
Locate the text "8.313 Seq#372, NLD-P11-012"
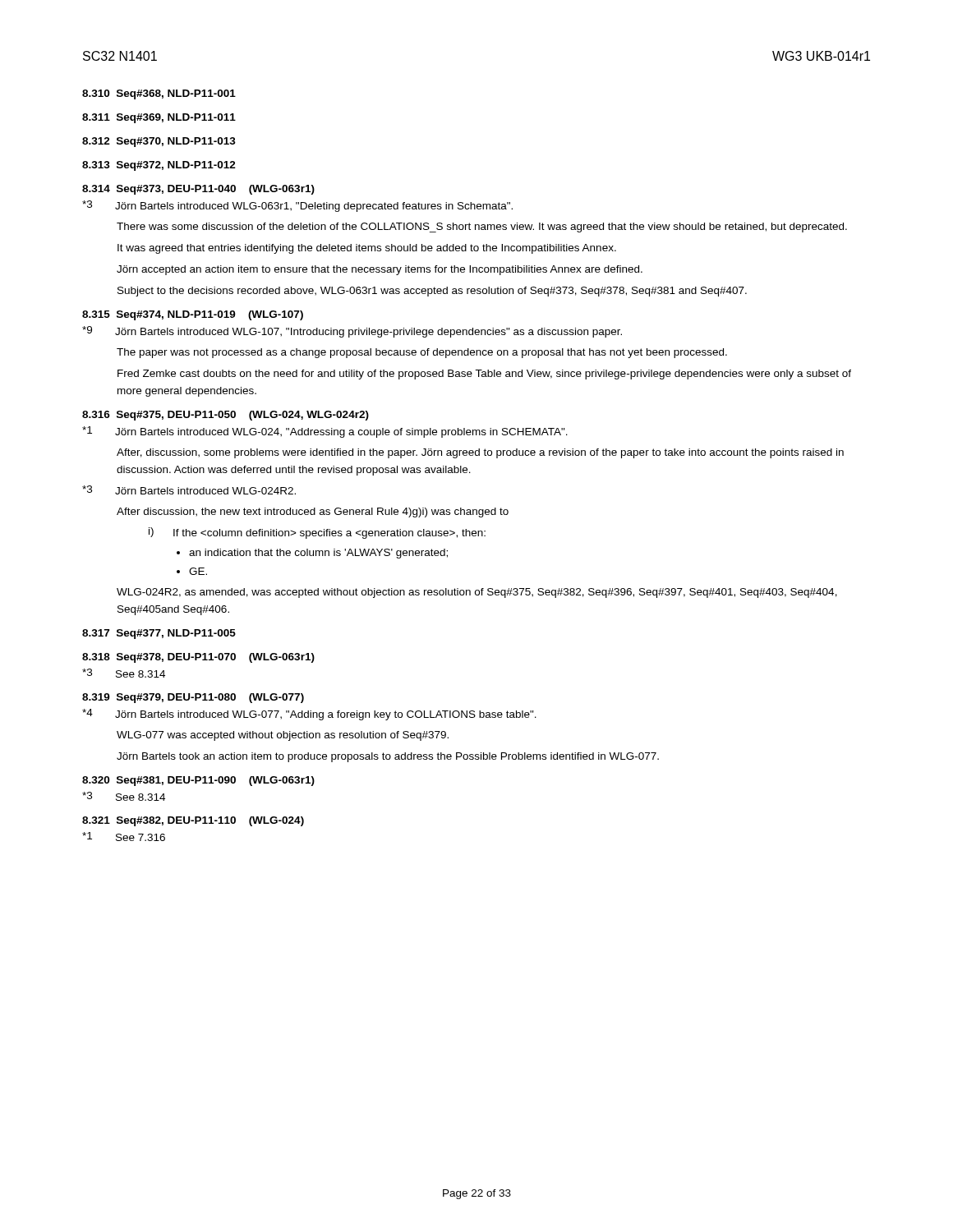pos(159,165)
